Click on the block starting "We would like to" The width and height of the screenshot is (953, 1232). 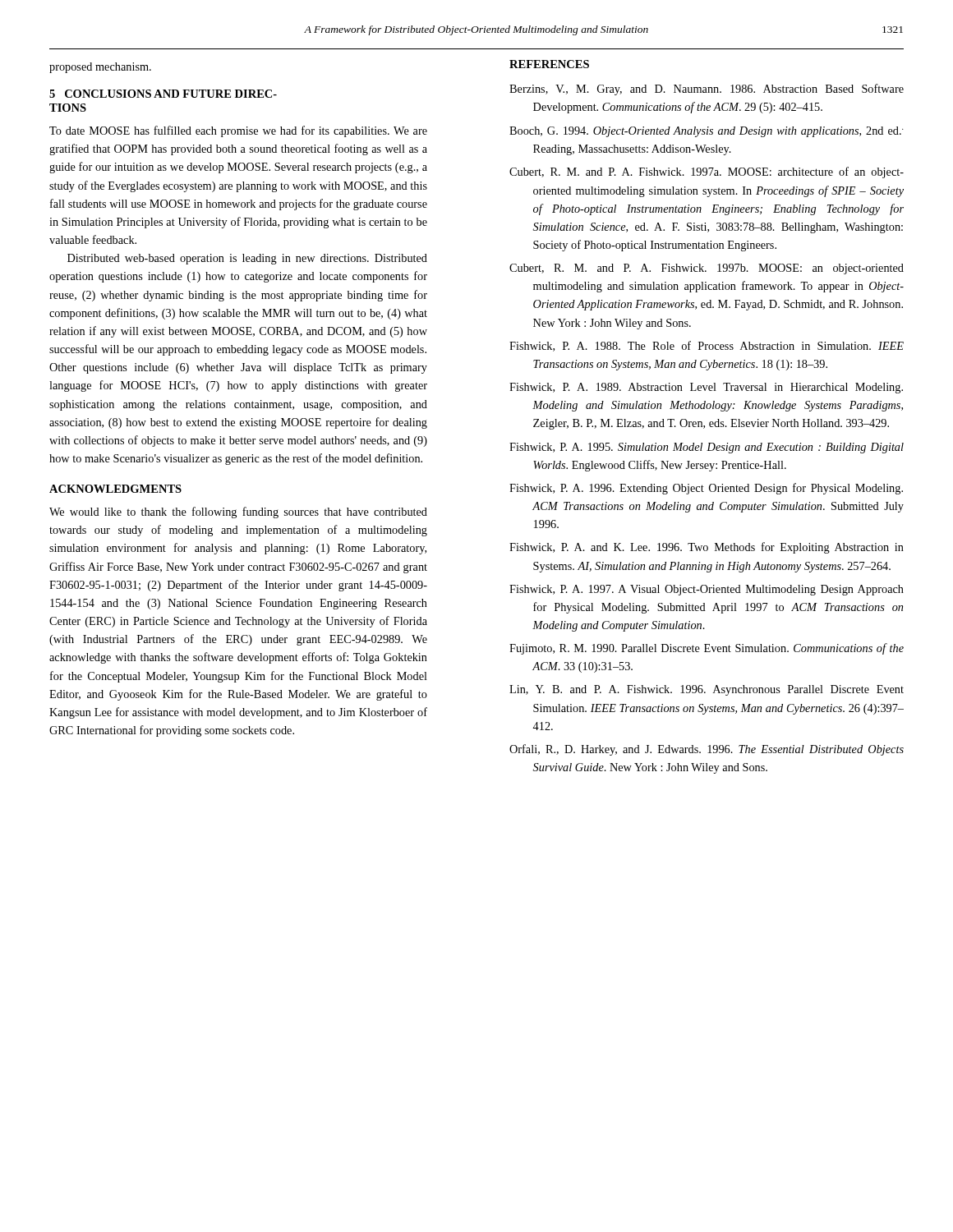tap(238, 621)
